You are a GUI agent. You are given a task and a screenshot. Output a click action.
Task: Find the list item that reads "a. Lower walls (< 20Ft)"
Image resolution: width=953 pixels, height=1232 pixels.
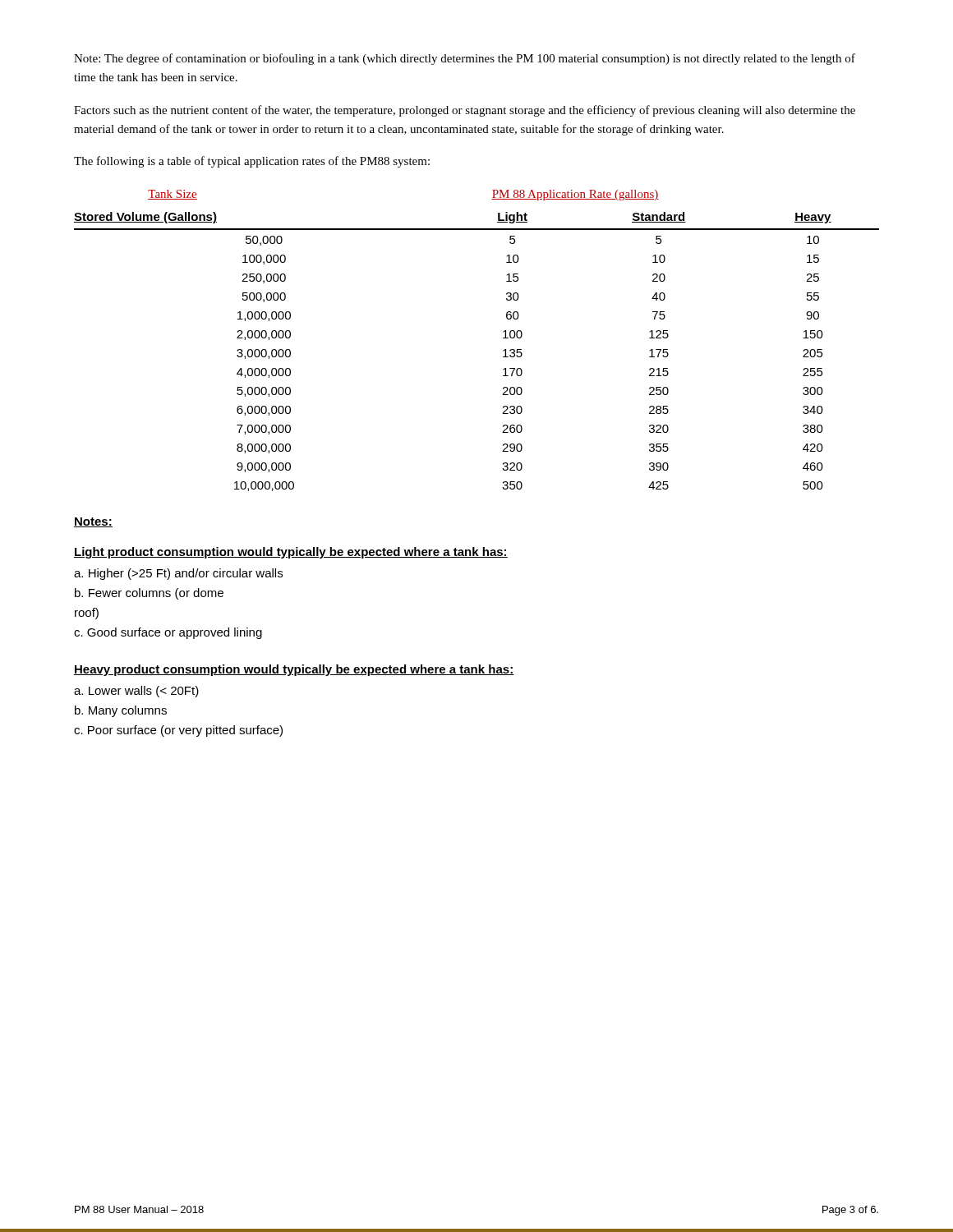point(136,691)
